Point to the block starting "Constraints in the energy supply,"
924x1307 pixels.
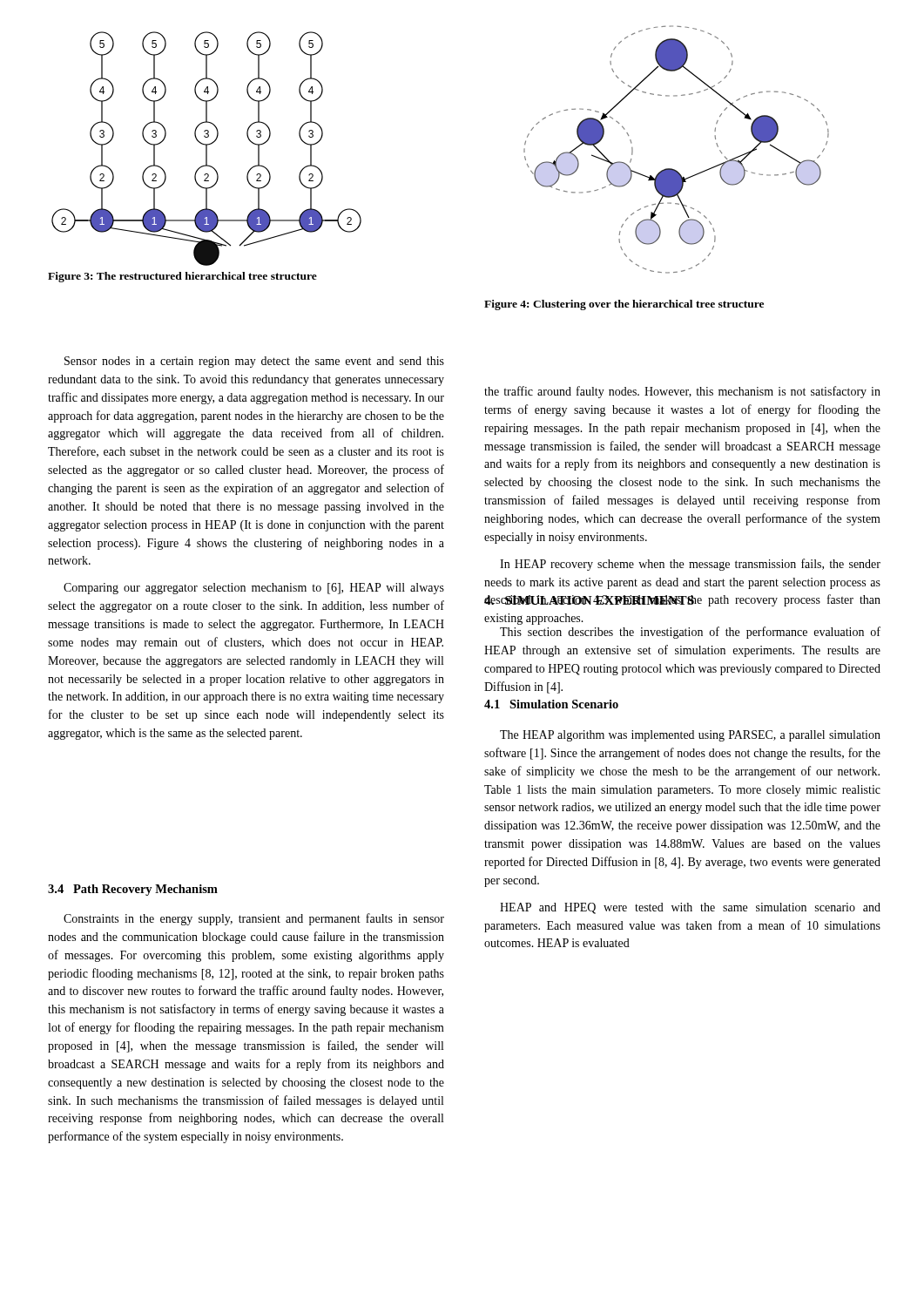point(246,1029)
